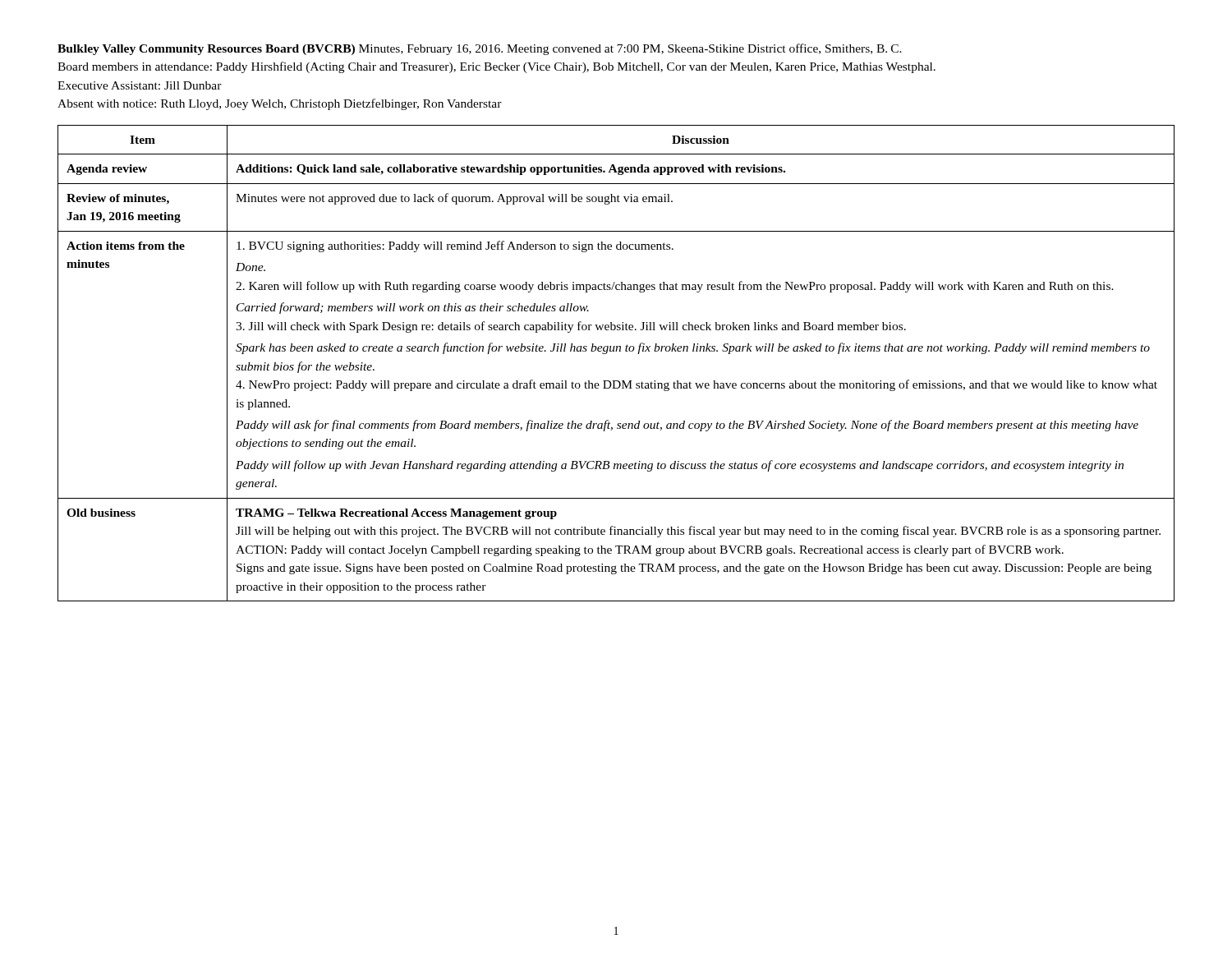Find the table that mentions "Old business"
Viewport: 1232px width, 953px height.
click(x=616, y=363)
